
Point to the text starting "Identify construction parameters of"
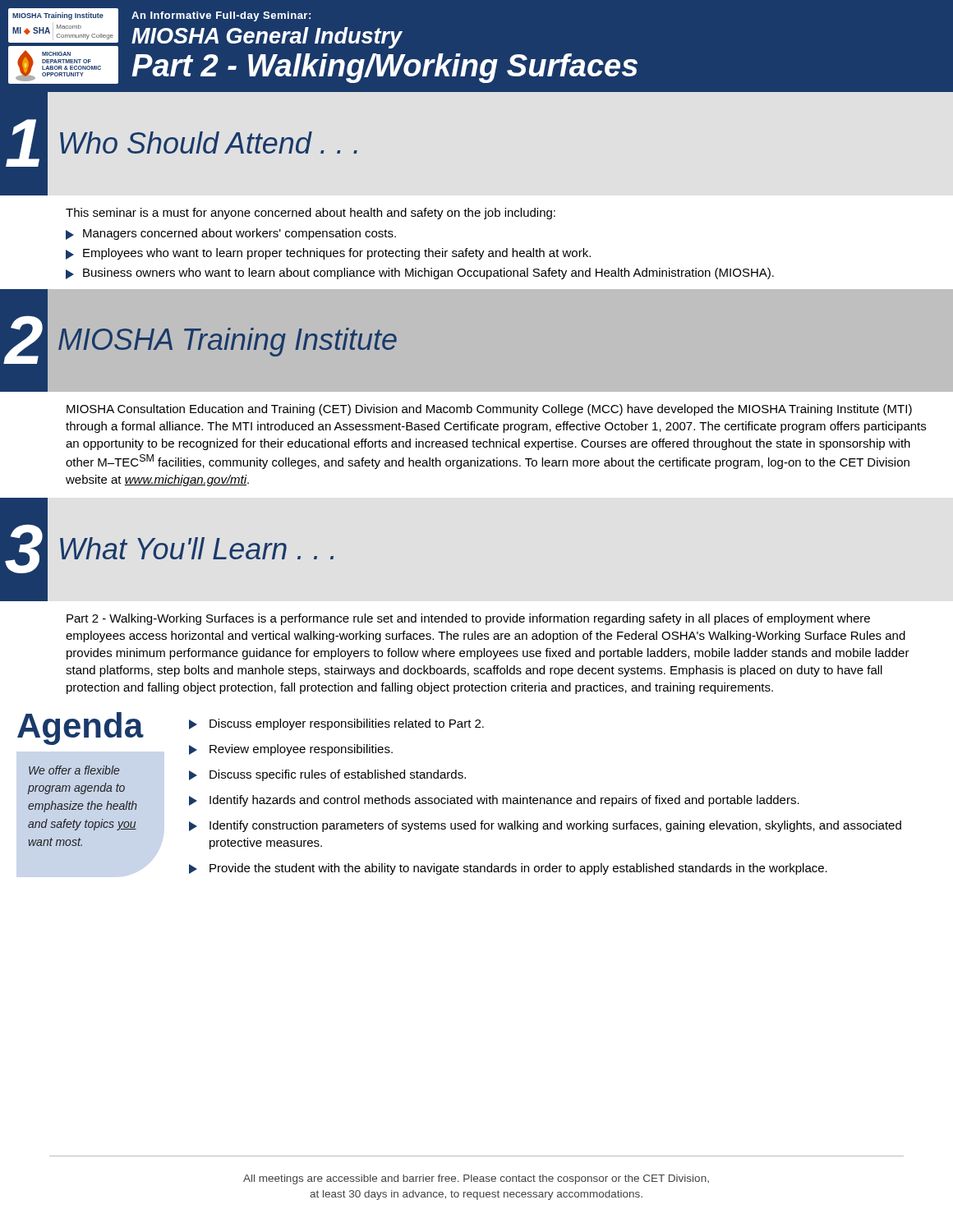coord(545,833)
